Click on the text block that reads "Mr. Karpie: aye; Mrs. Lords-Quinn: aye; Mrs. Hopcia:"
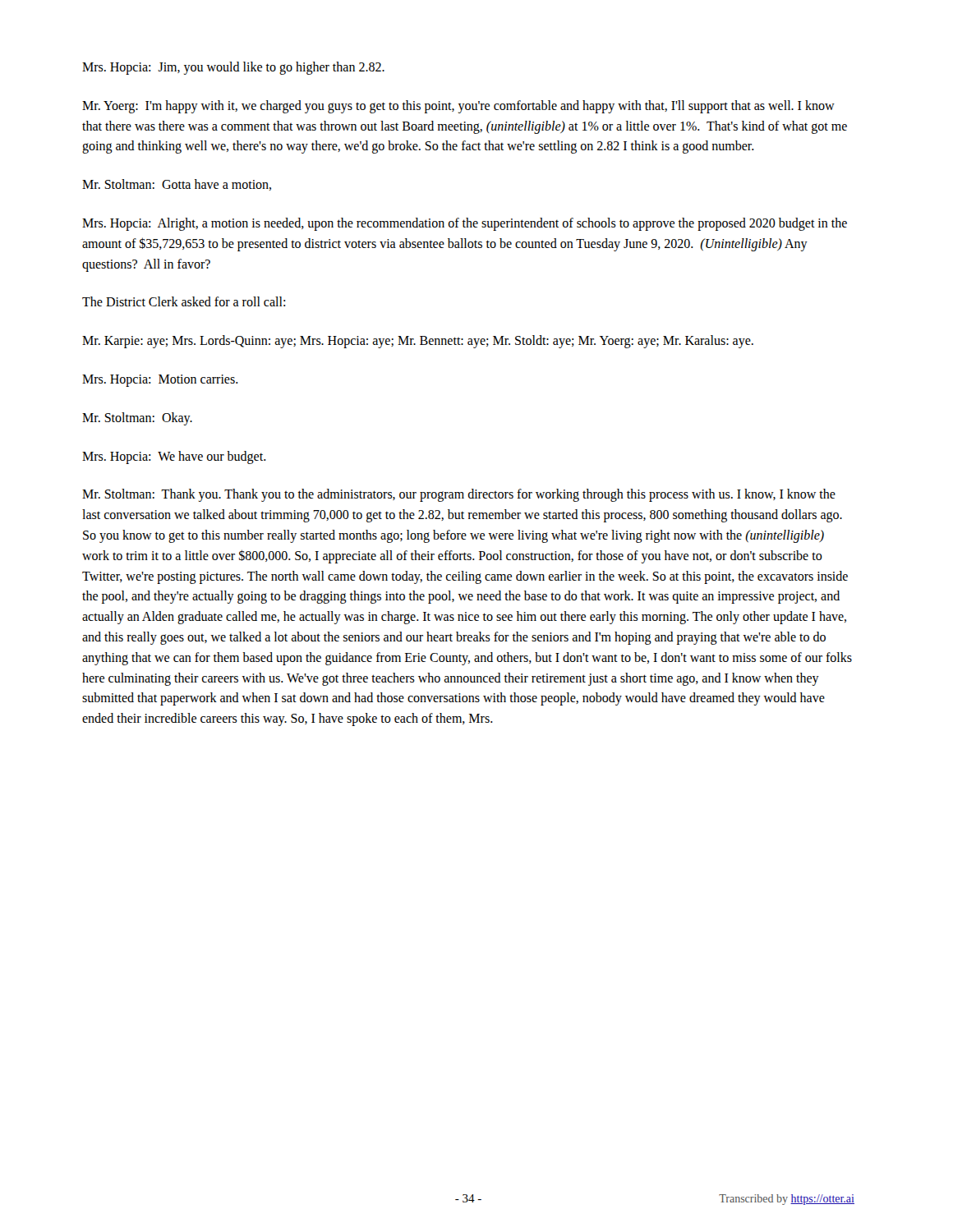Screen dimensions: 1232x953 [418, 341]
